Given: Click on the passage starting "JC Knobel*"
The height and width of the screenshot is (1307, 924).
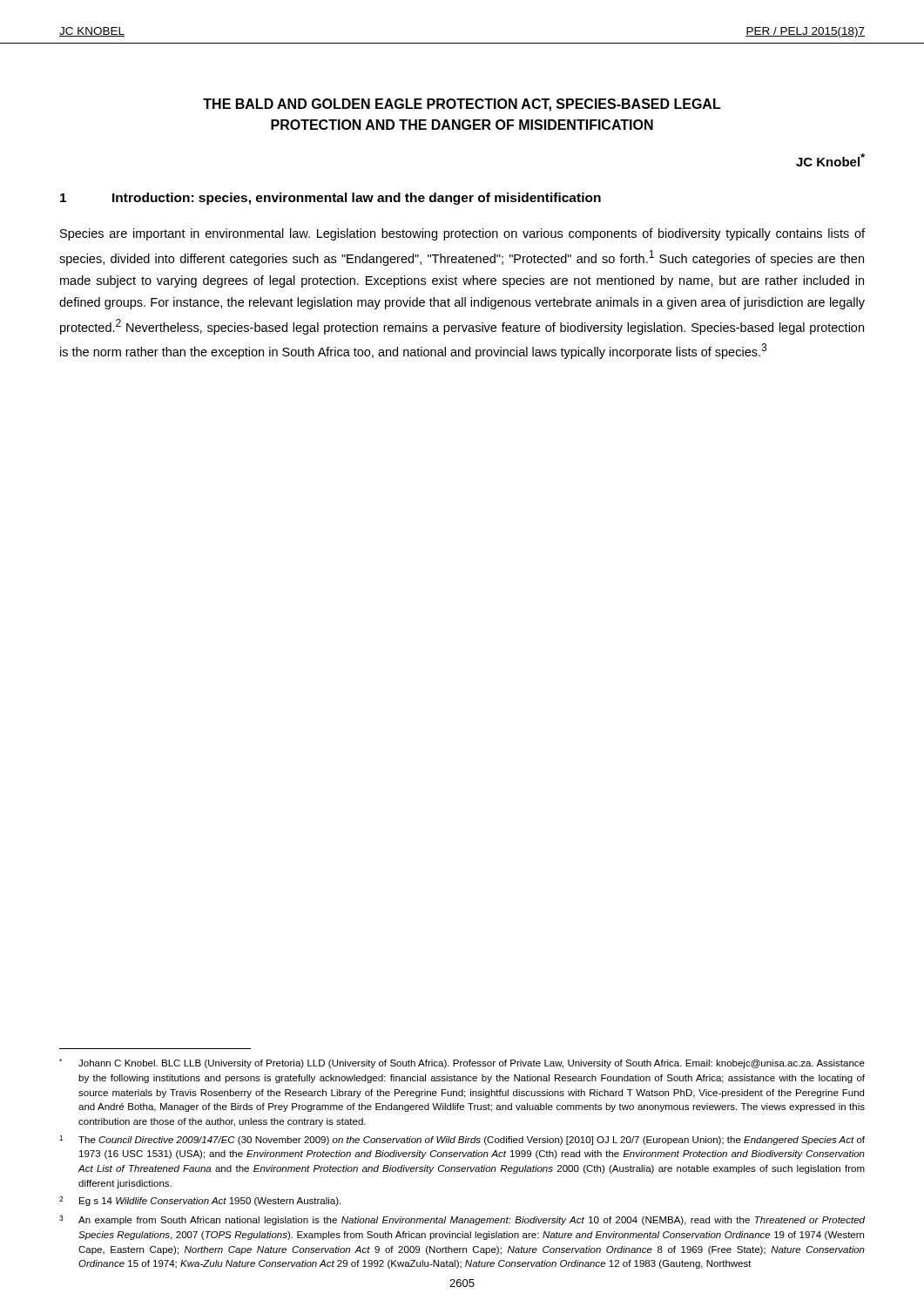Looking at the screenshot, I should [830, 160].
